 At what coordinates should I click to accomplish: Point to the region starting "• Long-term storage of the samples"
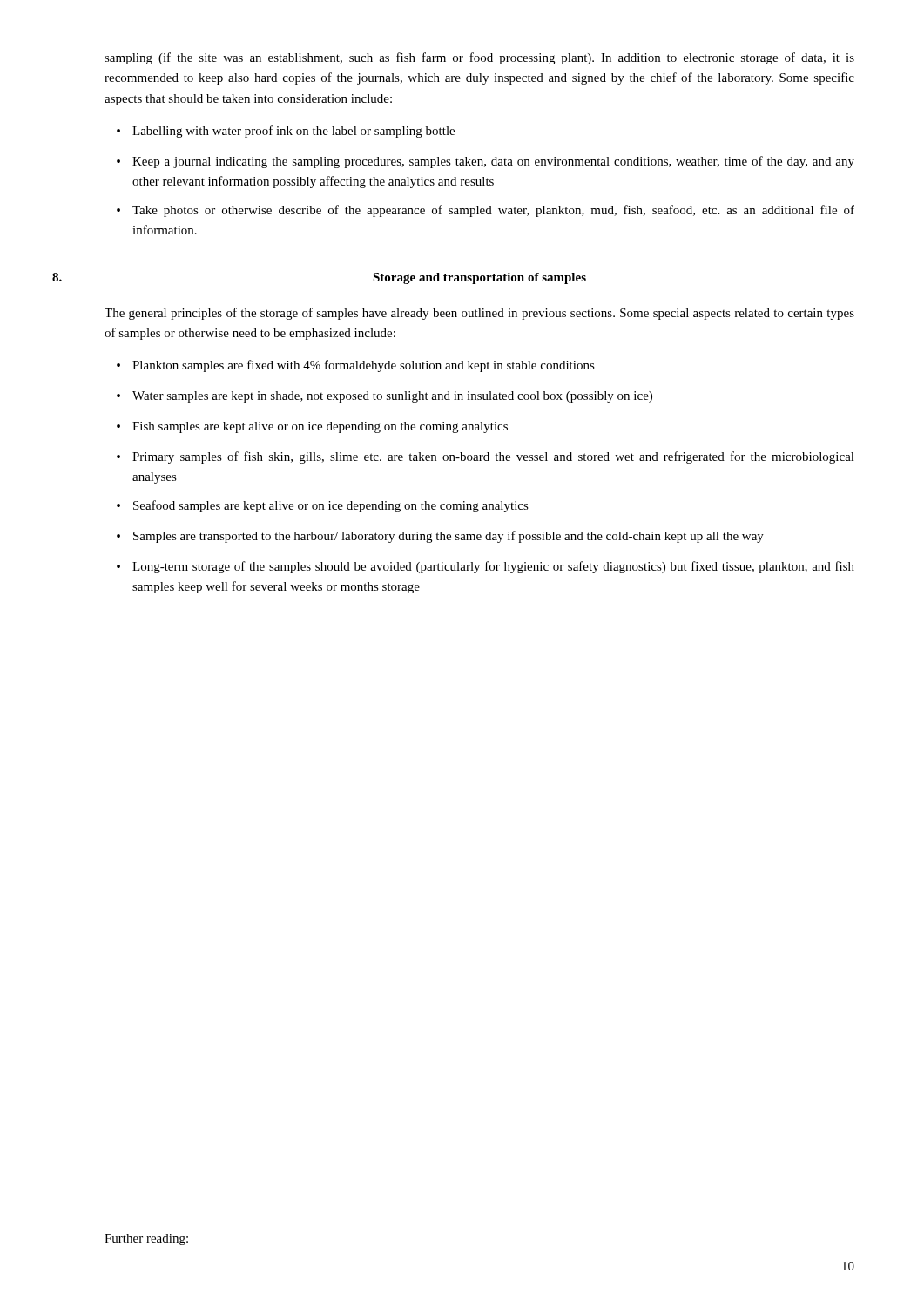click(479, 577)
